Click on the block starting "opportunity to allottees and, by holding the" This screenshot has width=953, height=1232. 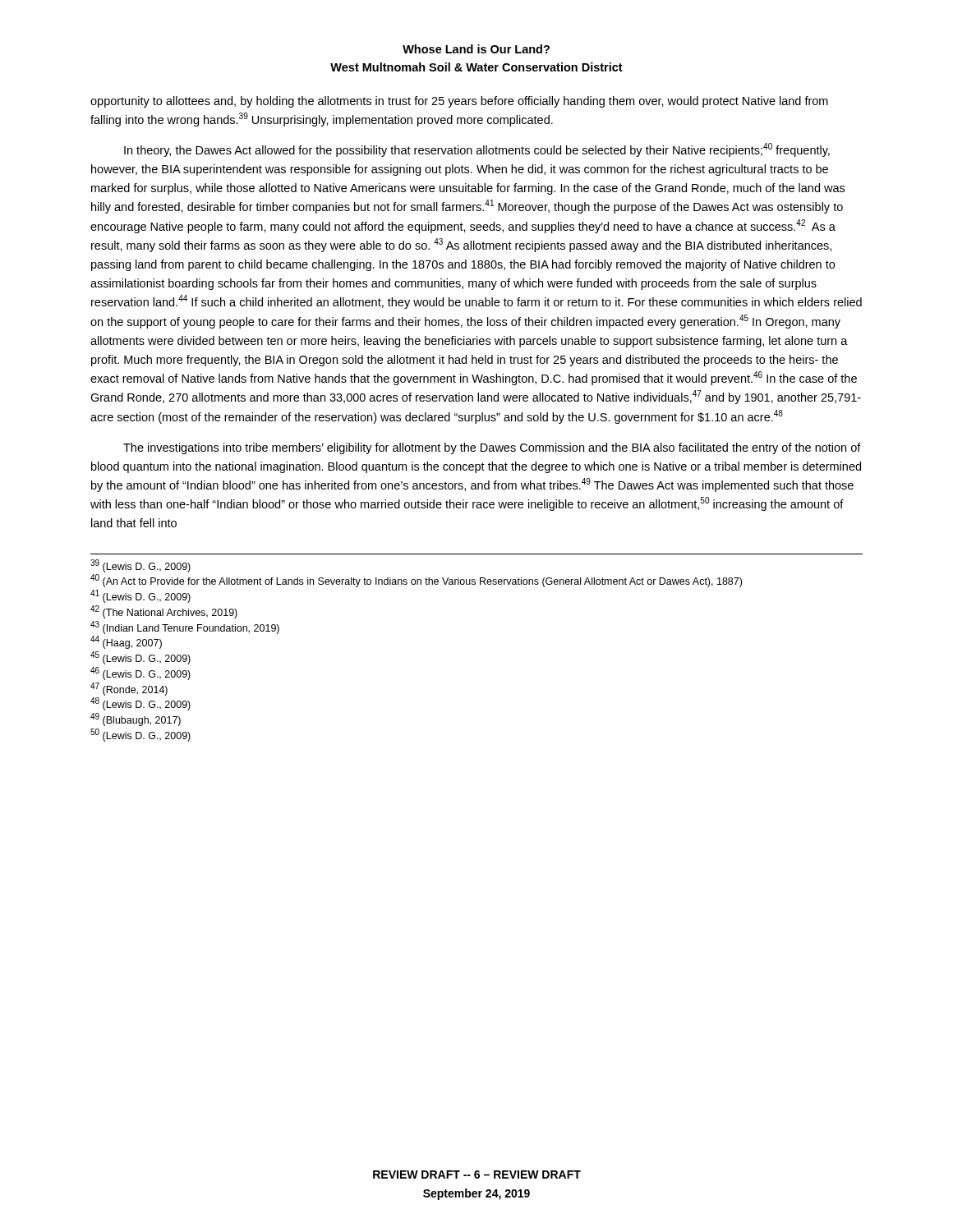pos(476,111)
